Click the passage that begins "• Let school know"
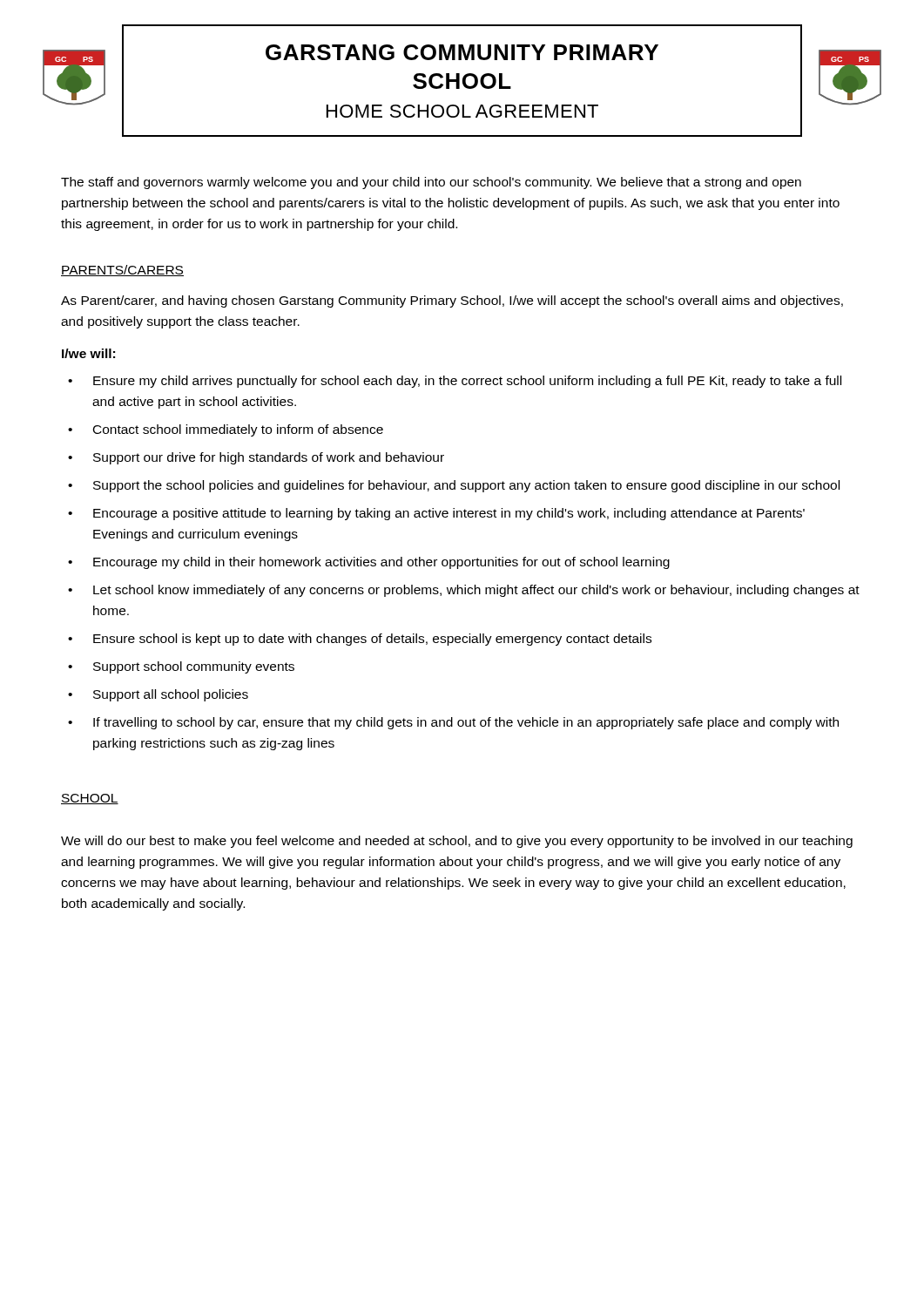Image resolution: width=924 pixels, height=1307 pixels. [x=462, y=601]
